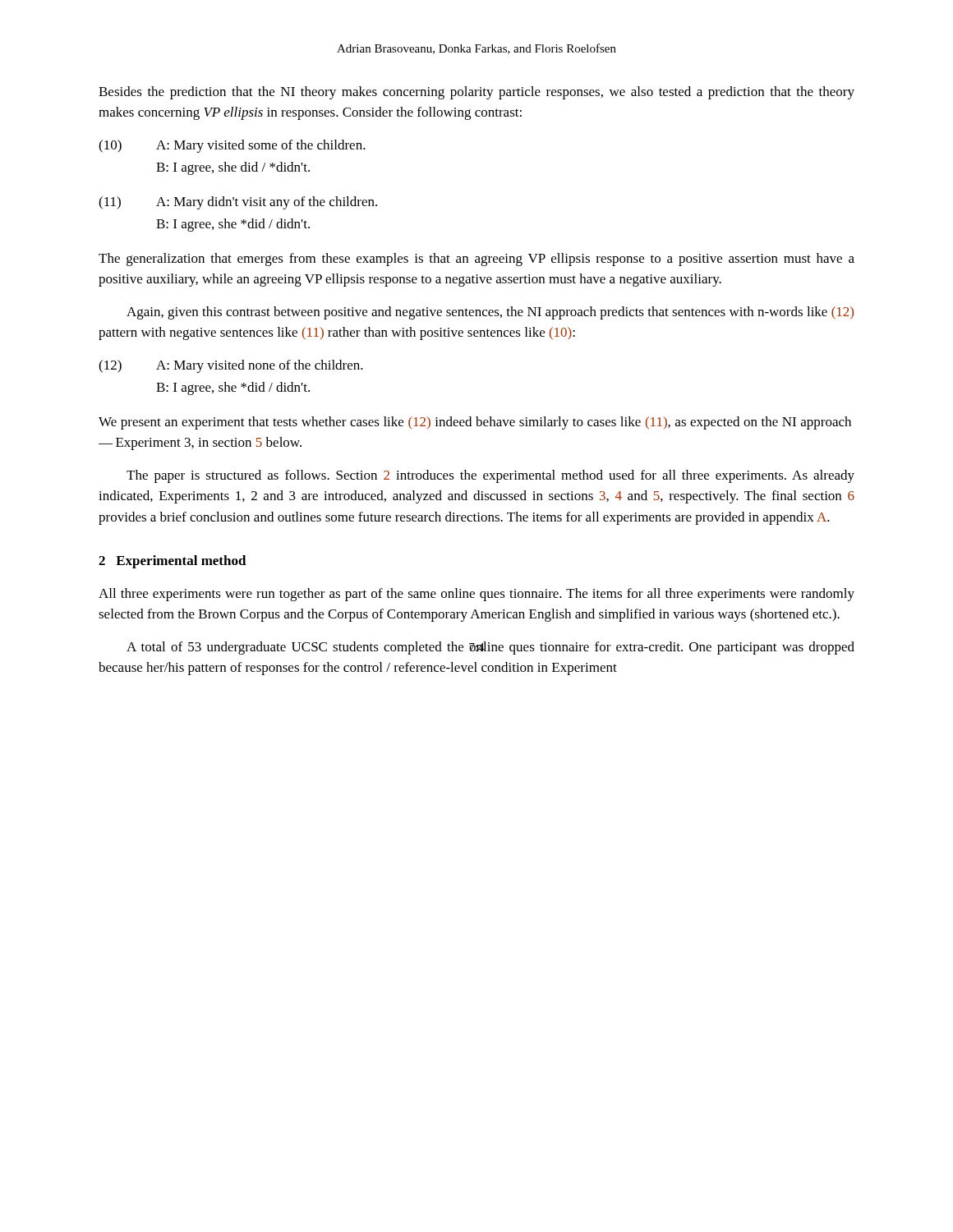
Task: Locate the text block containing "All three experiments were run together as part"
Action: [476, 603]
